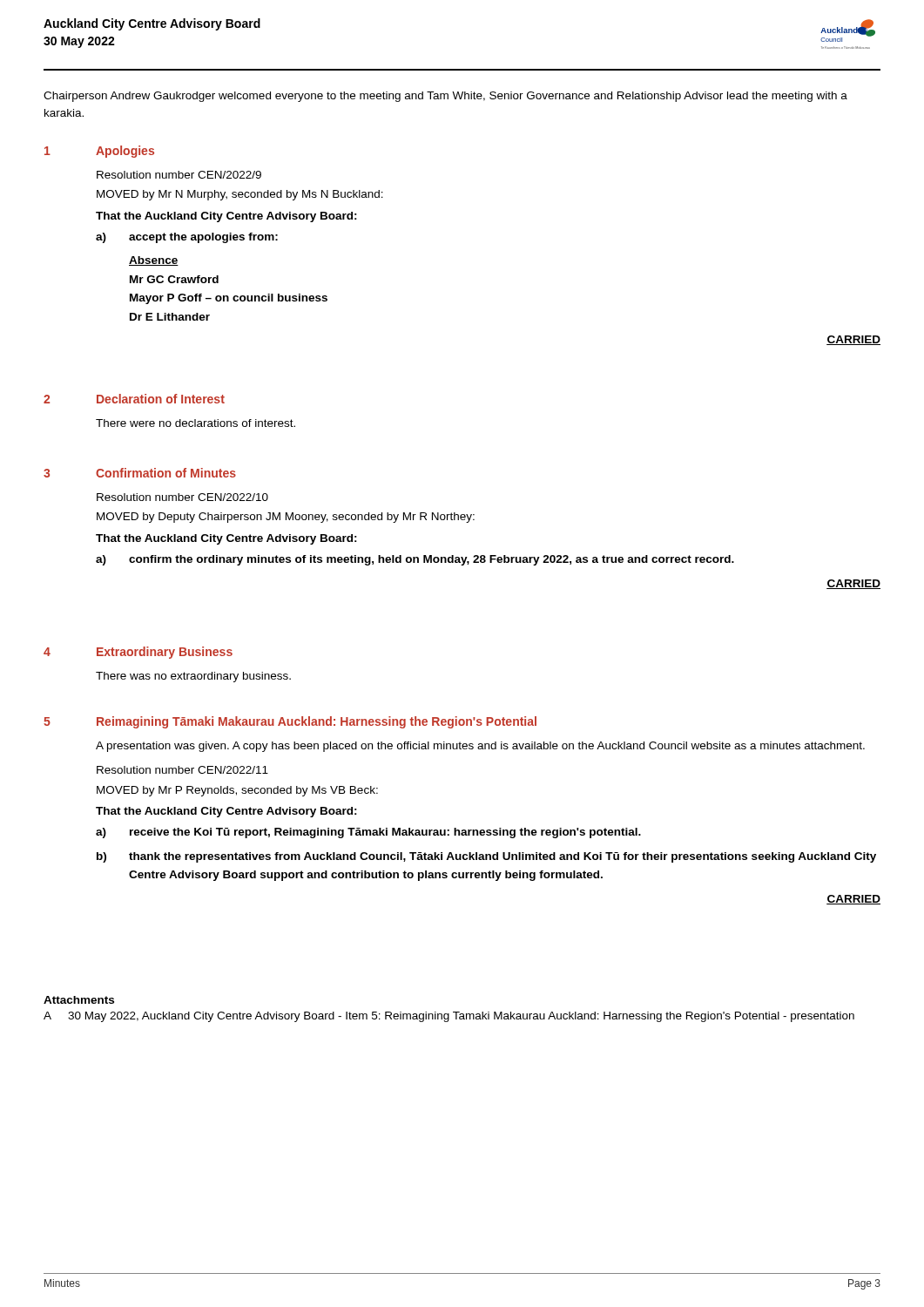Point to the text block starting "a) accept the"
The width and height of the screenshot is (924, 1307).
point(187,238)
